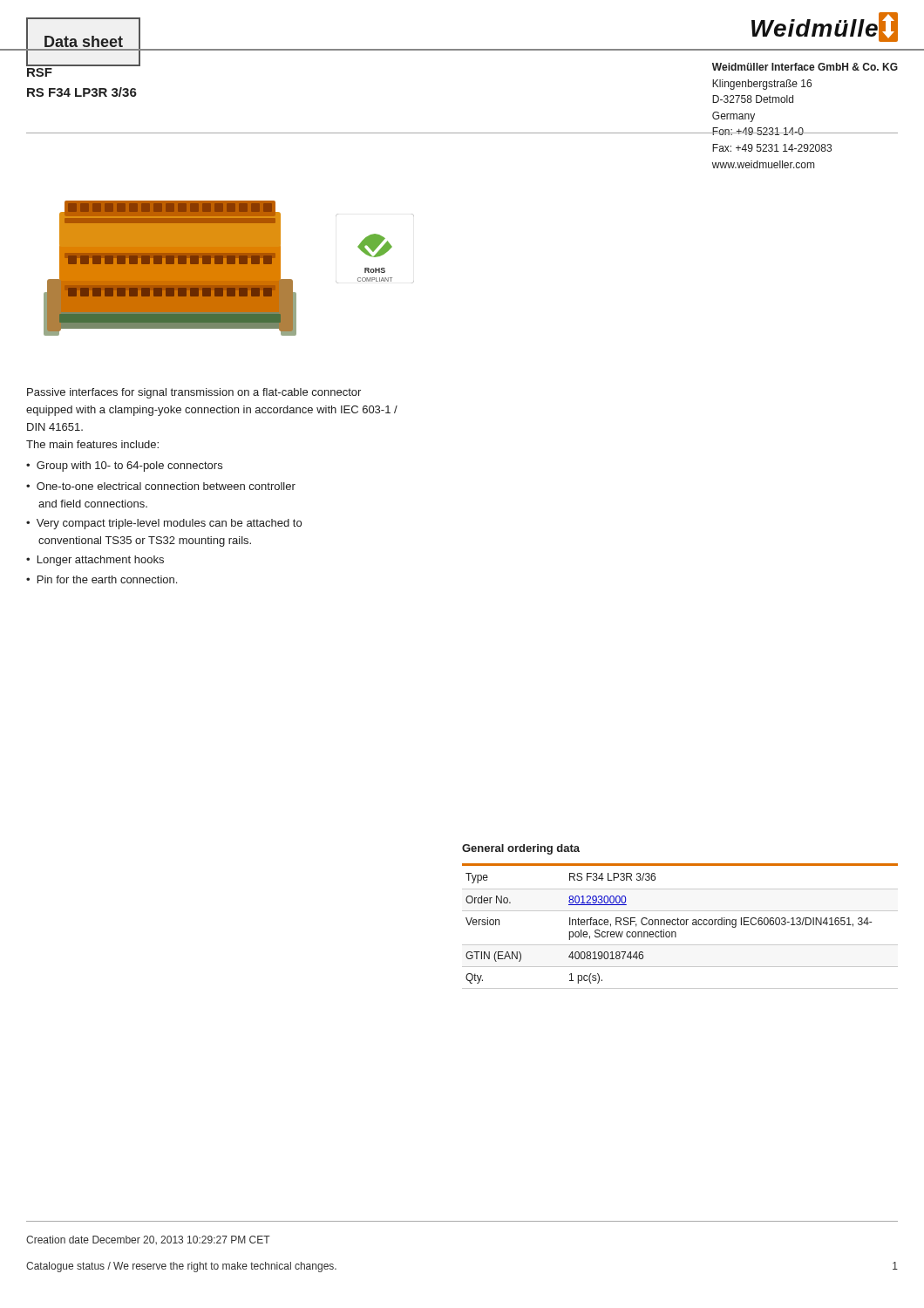Select the table that reads "1 pc(s)."
Image resolution: width=924 pixels, height=1308 pixels.
680,927
